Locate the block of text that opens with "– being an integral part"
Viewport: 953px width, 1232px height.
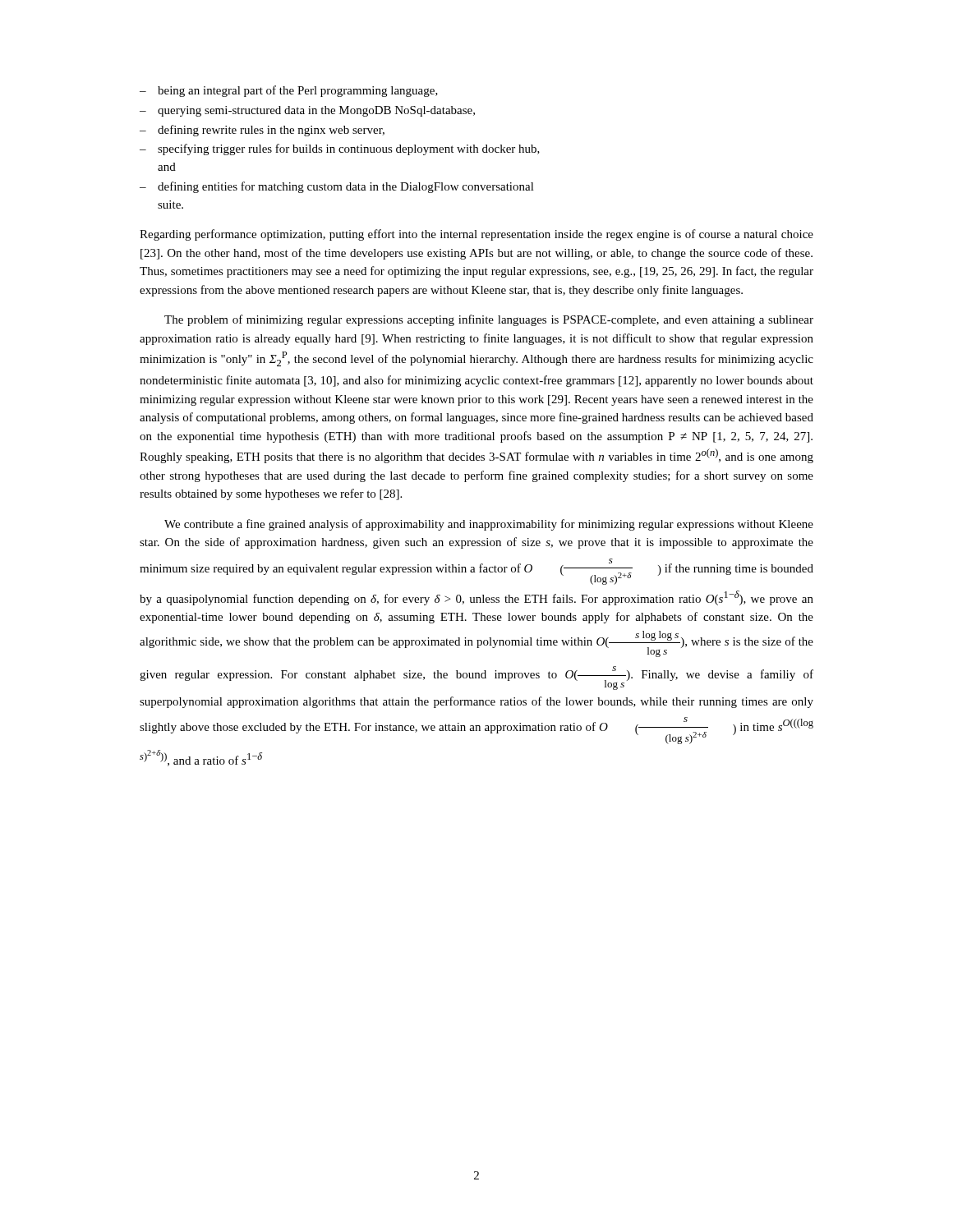tap(289, 91)
